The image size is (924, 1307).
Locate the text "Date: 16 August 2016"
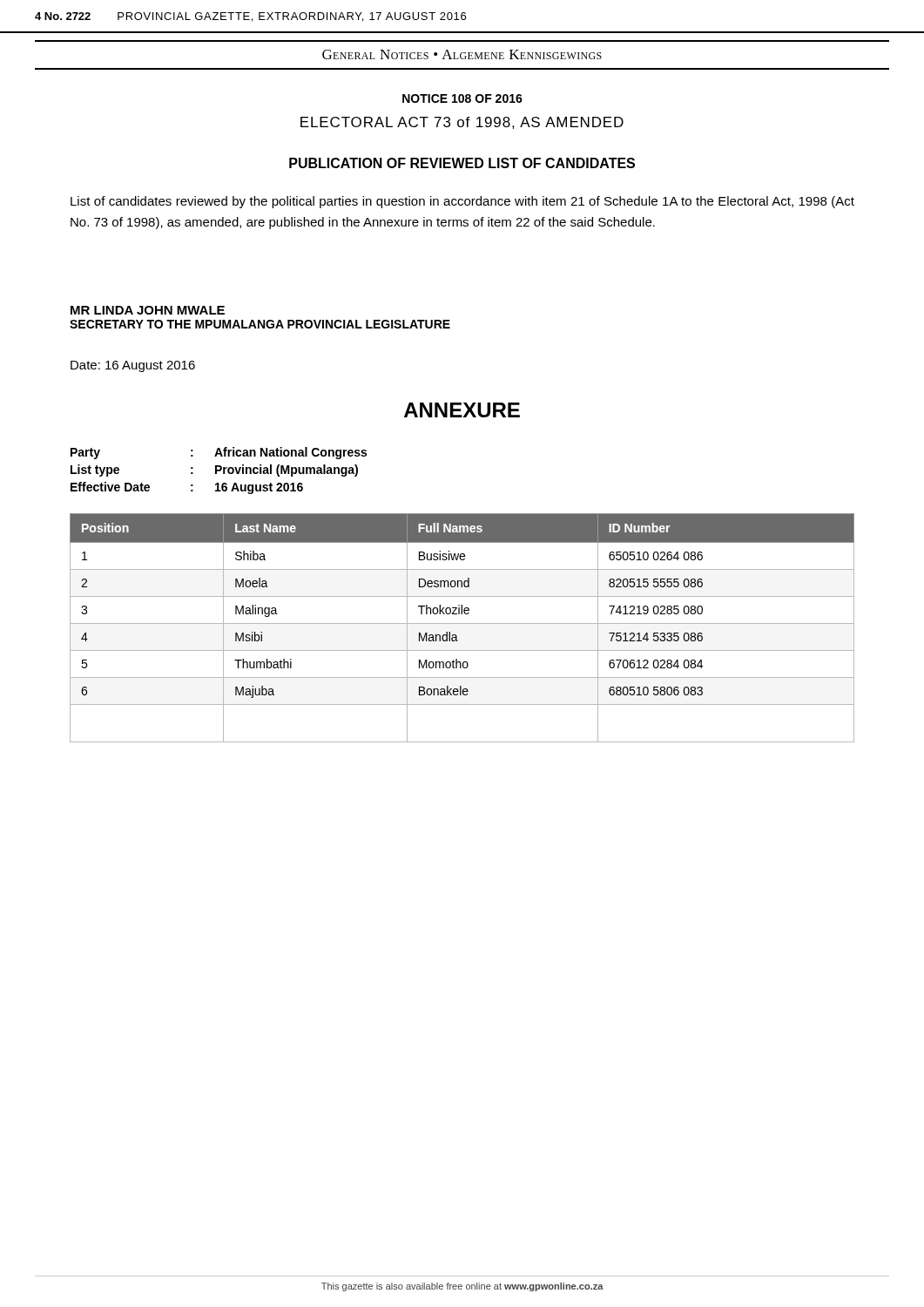pos(133,365)
